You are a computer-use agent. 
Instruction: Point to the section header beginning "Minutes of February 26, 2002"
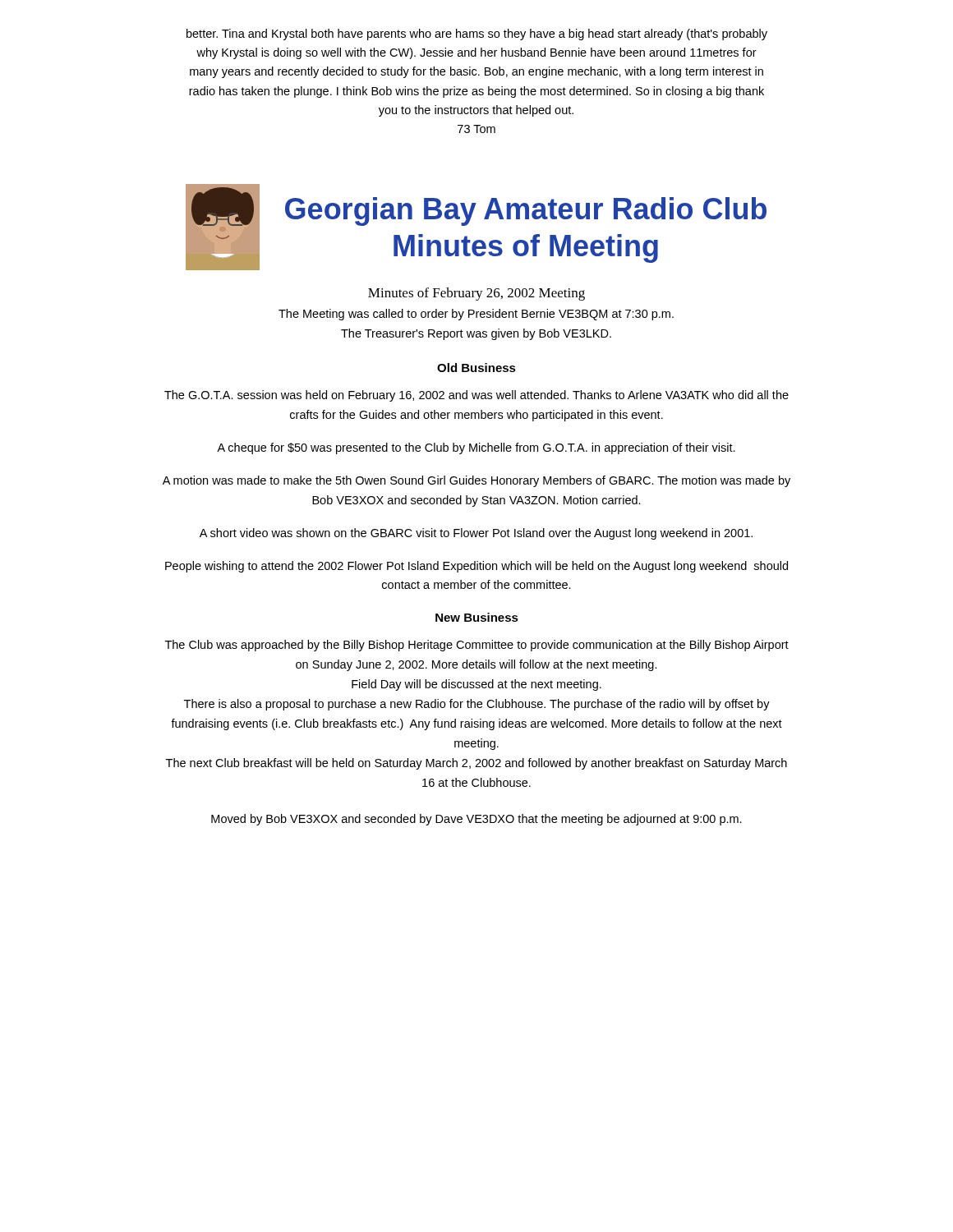tap(476, 293)
